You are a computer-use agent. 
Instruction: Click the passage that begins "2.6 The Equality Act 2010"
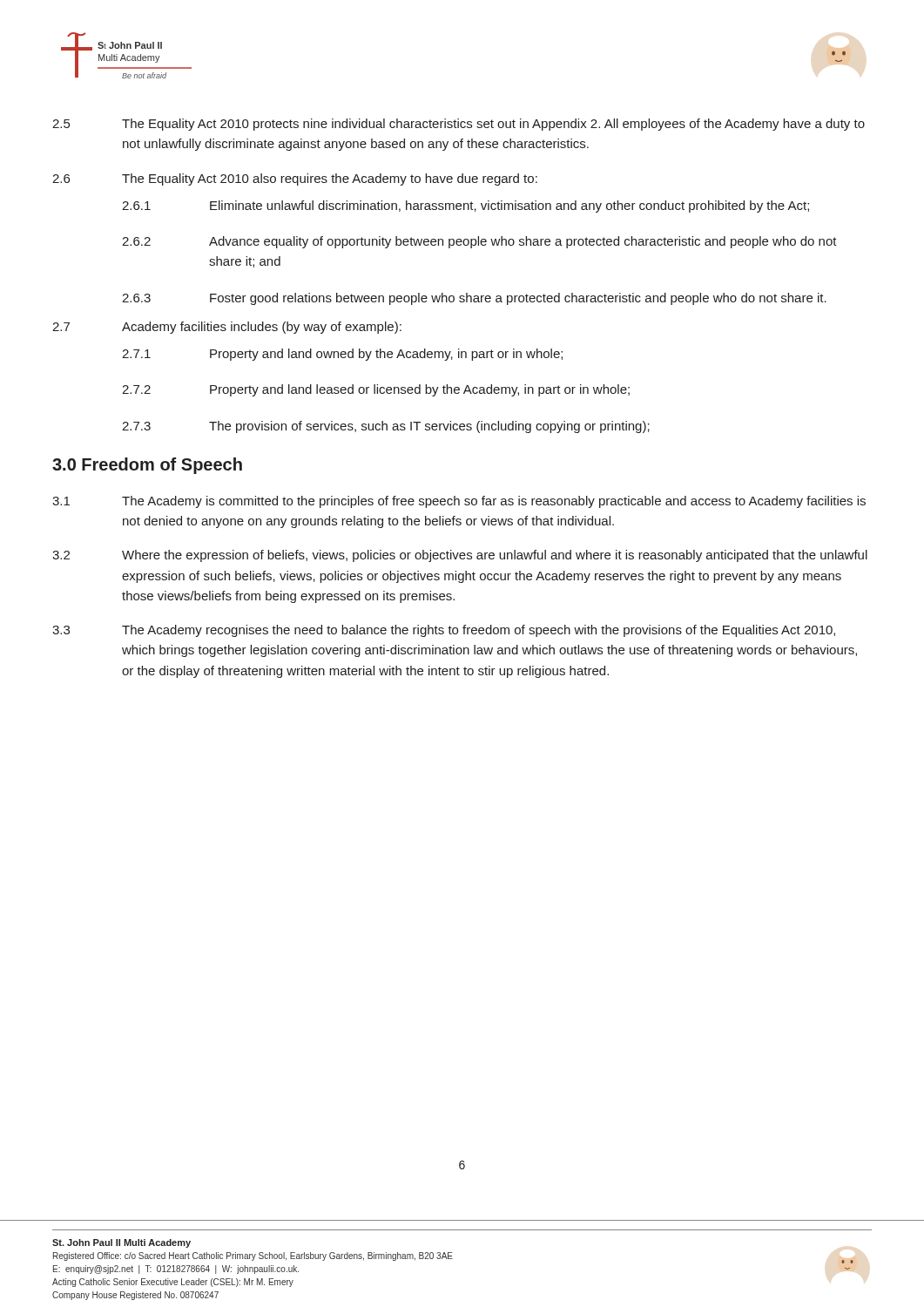(462, 238)
